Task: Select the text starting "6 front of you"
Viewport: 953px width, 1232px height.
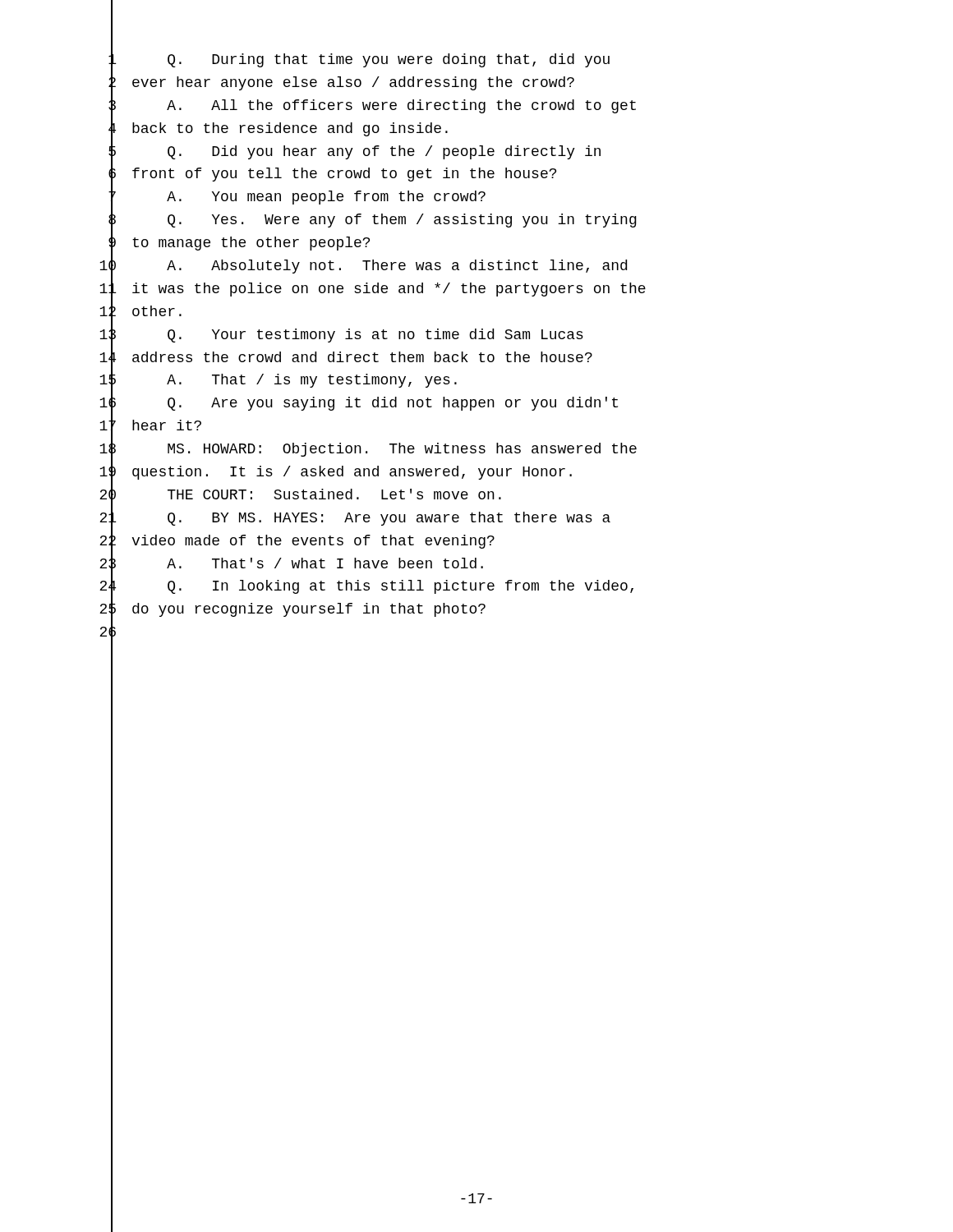Action: click(493, 175)
